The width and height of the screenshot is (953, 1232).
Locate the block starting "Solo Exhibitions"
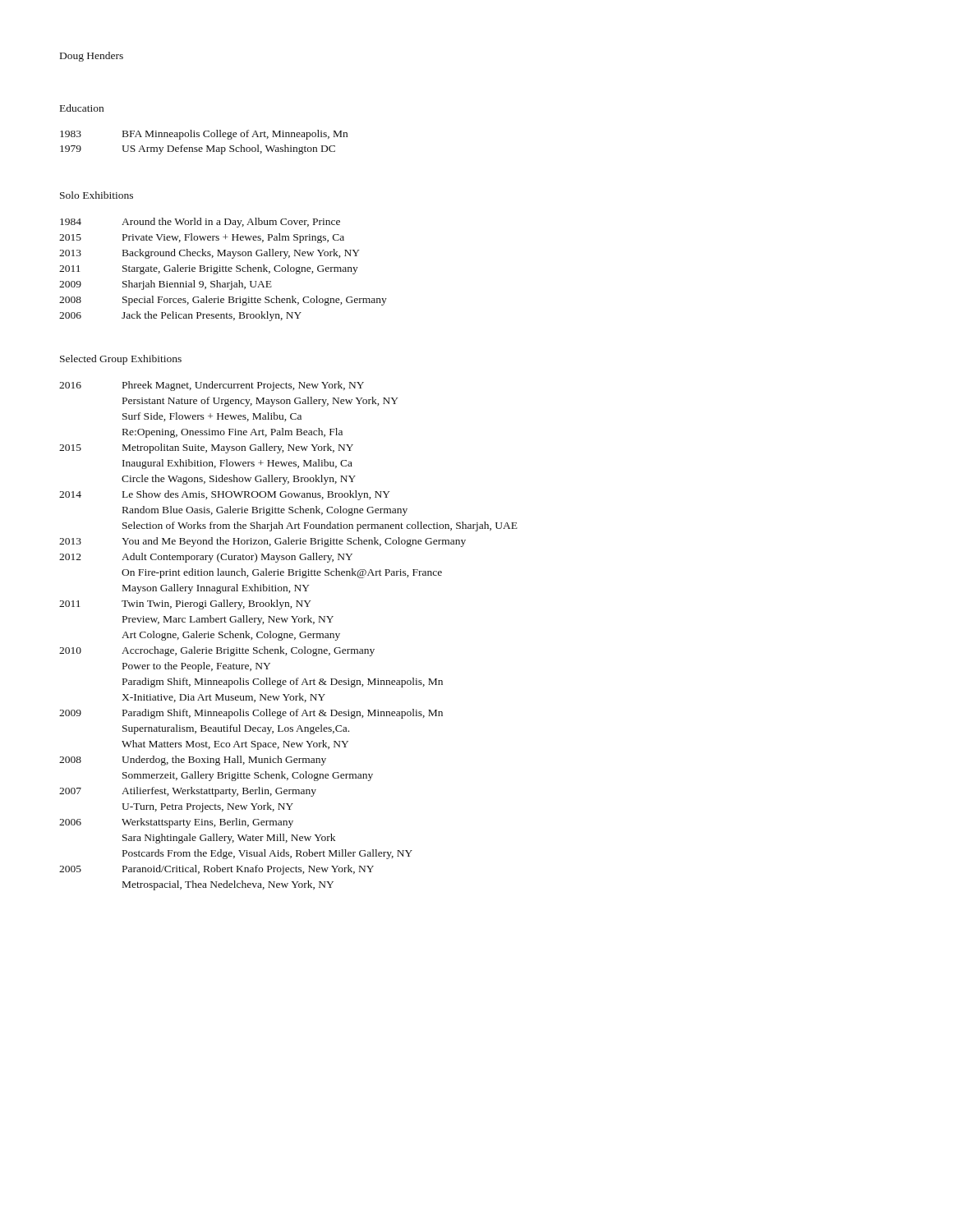(96, 195)
